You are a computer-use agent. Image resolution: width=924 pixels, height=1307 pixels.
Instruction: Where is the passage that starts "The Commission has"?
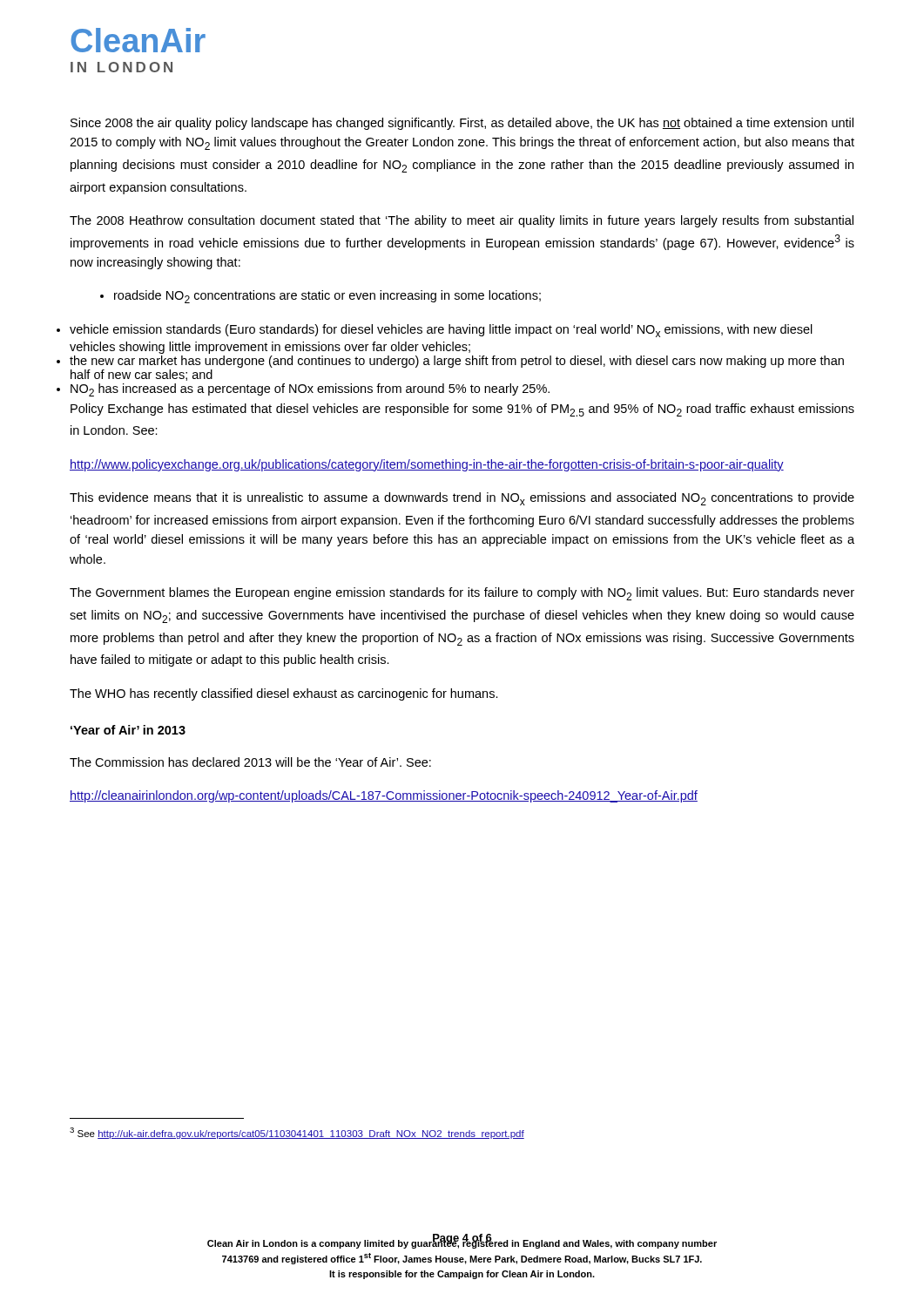[250, 762]
